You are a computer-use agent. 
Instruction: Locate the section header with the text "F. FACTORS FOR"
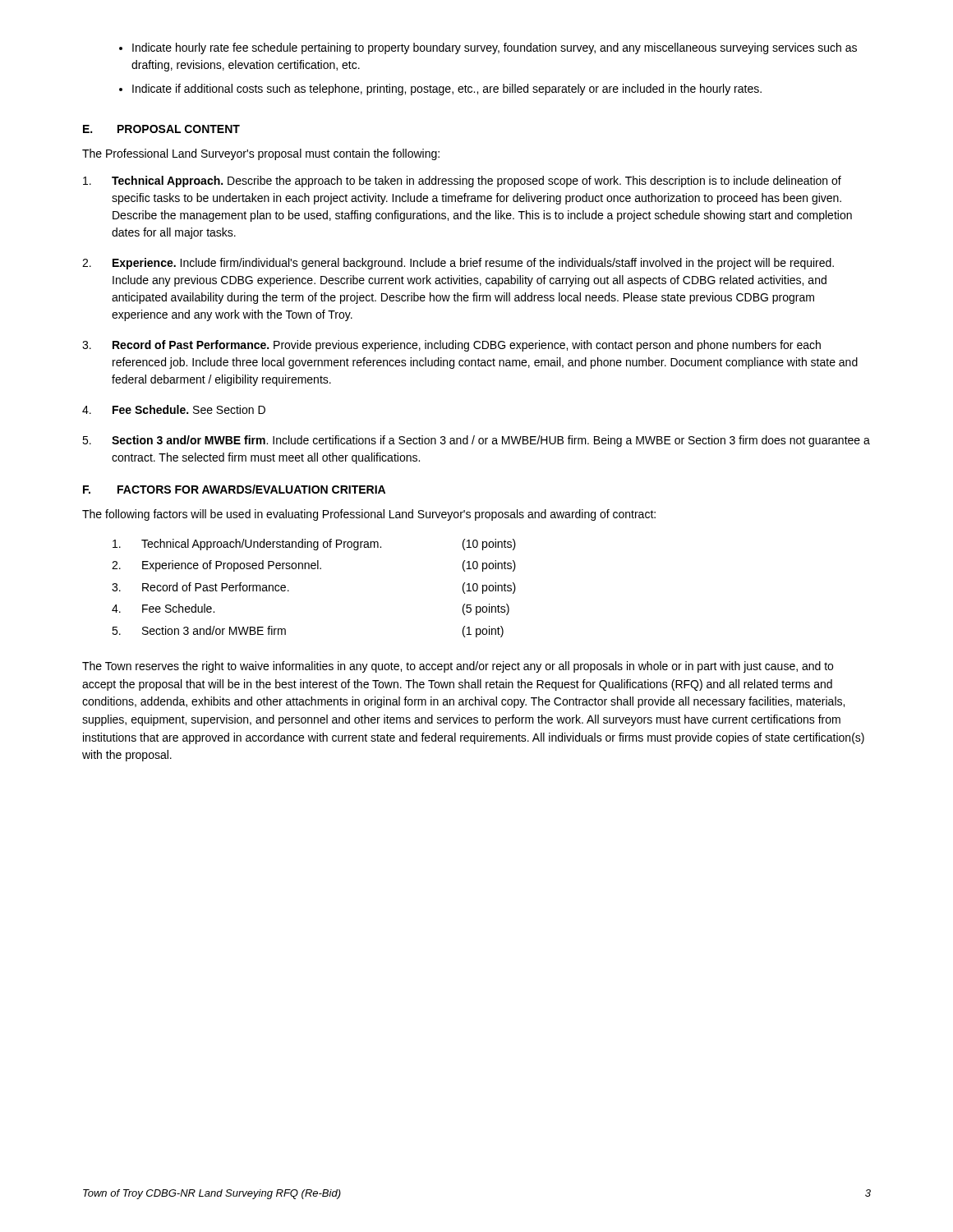234,490
